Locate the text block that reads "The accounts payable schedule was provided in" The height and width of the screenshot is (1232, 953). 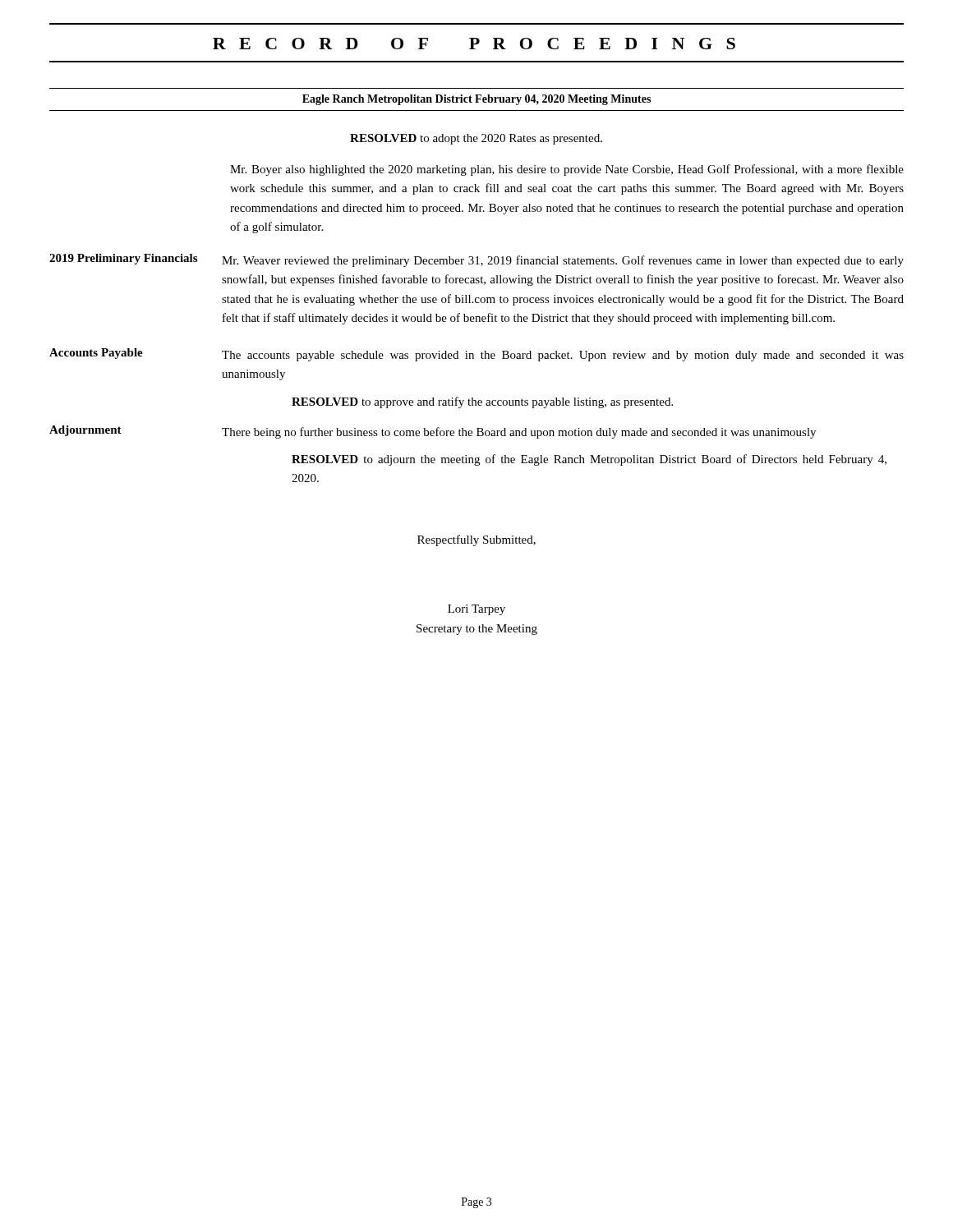563,364
